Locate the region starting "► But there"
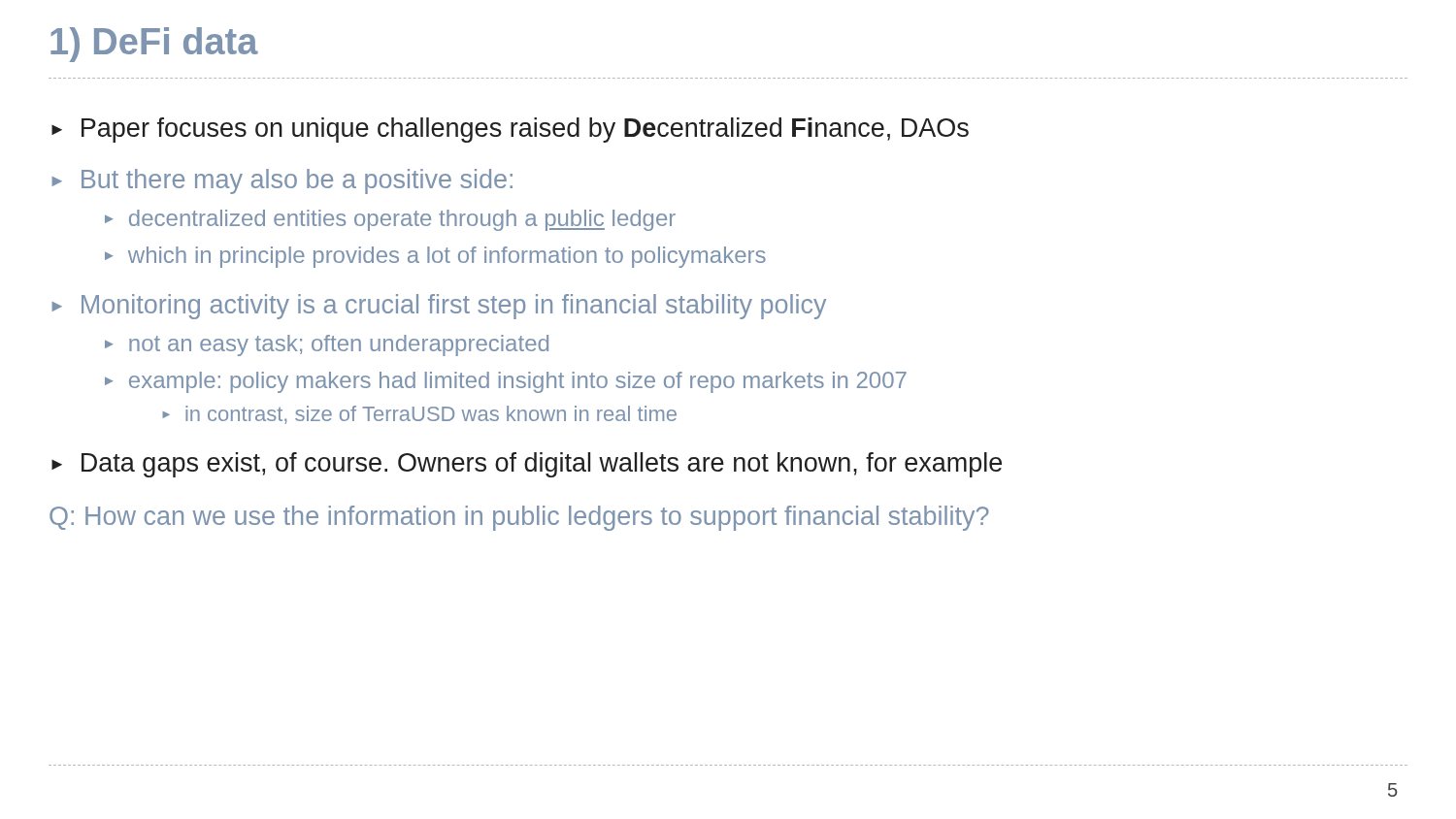 282,180
